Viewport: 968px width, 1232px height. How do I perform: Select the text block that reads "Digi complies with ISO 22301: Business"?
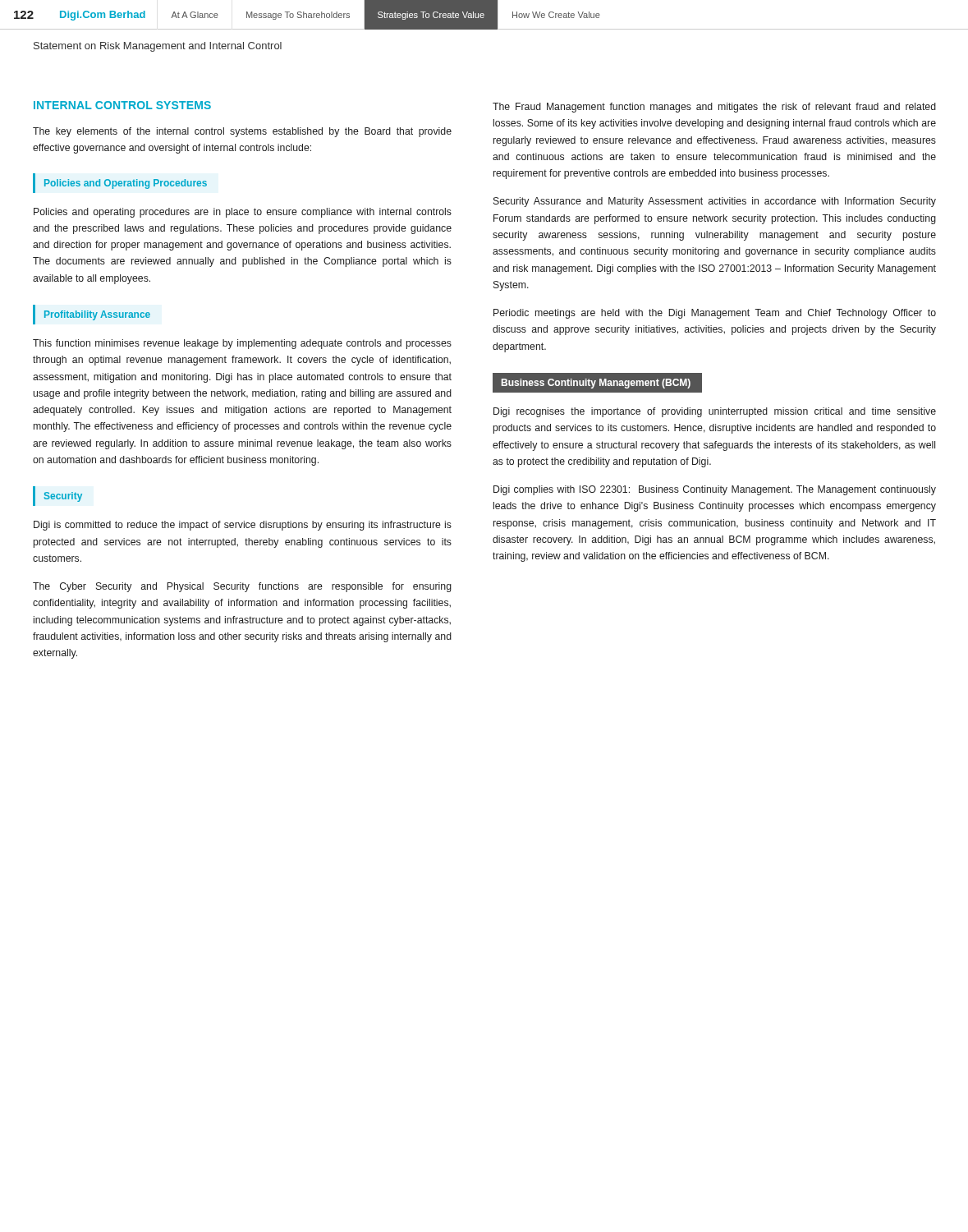coord(714,523)
